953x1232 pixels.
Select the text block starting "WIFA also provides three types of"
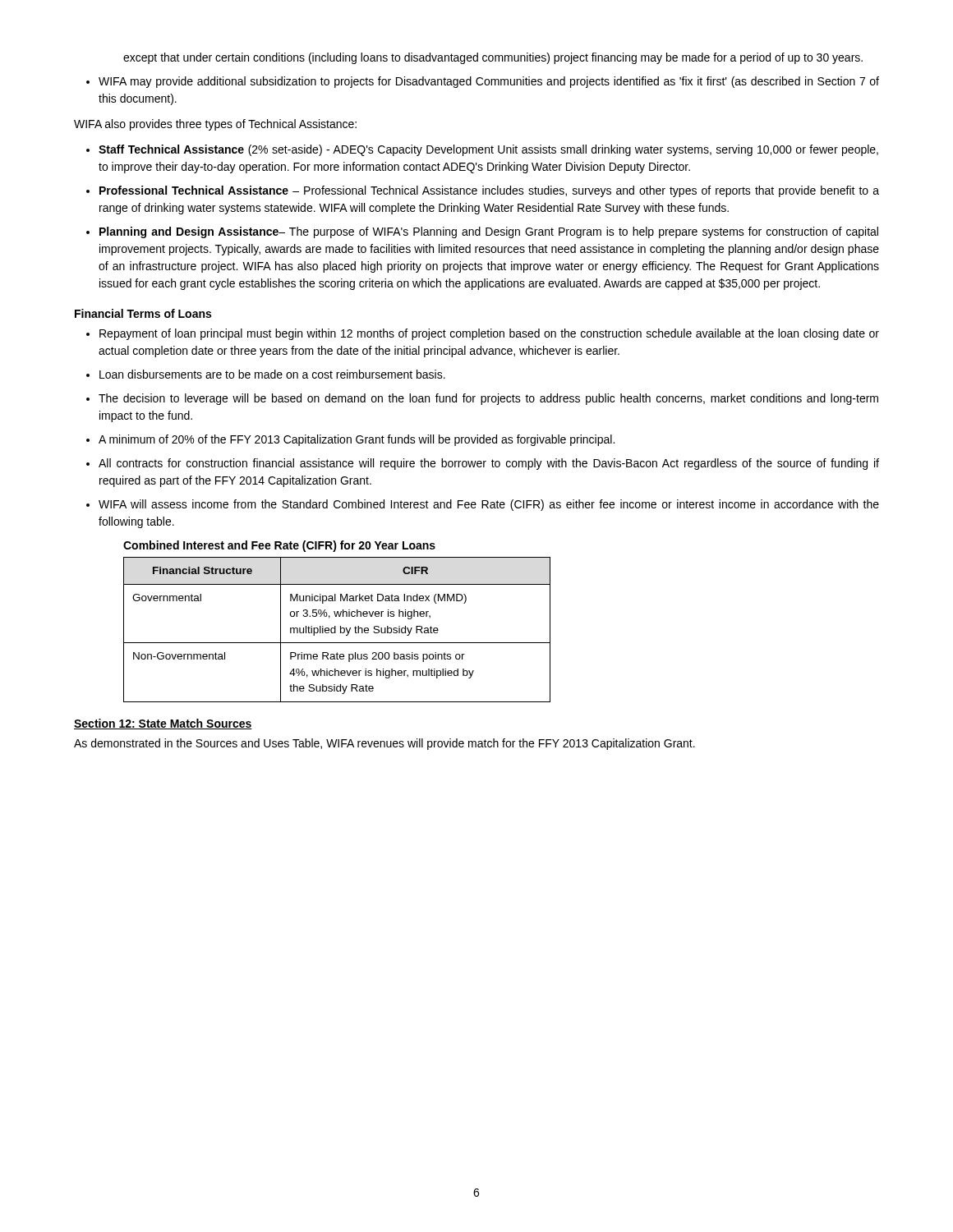click(216, 124)
